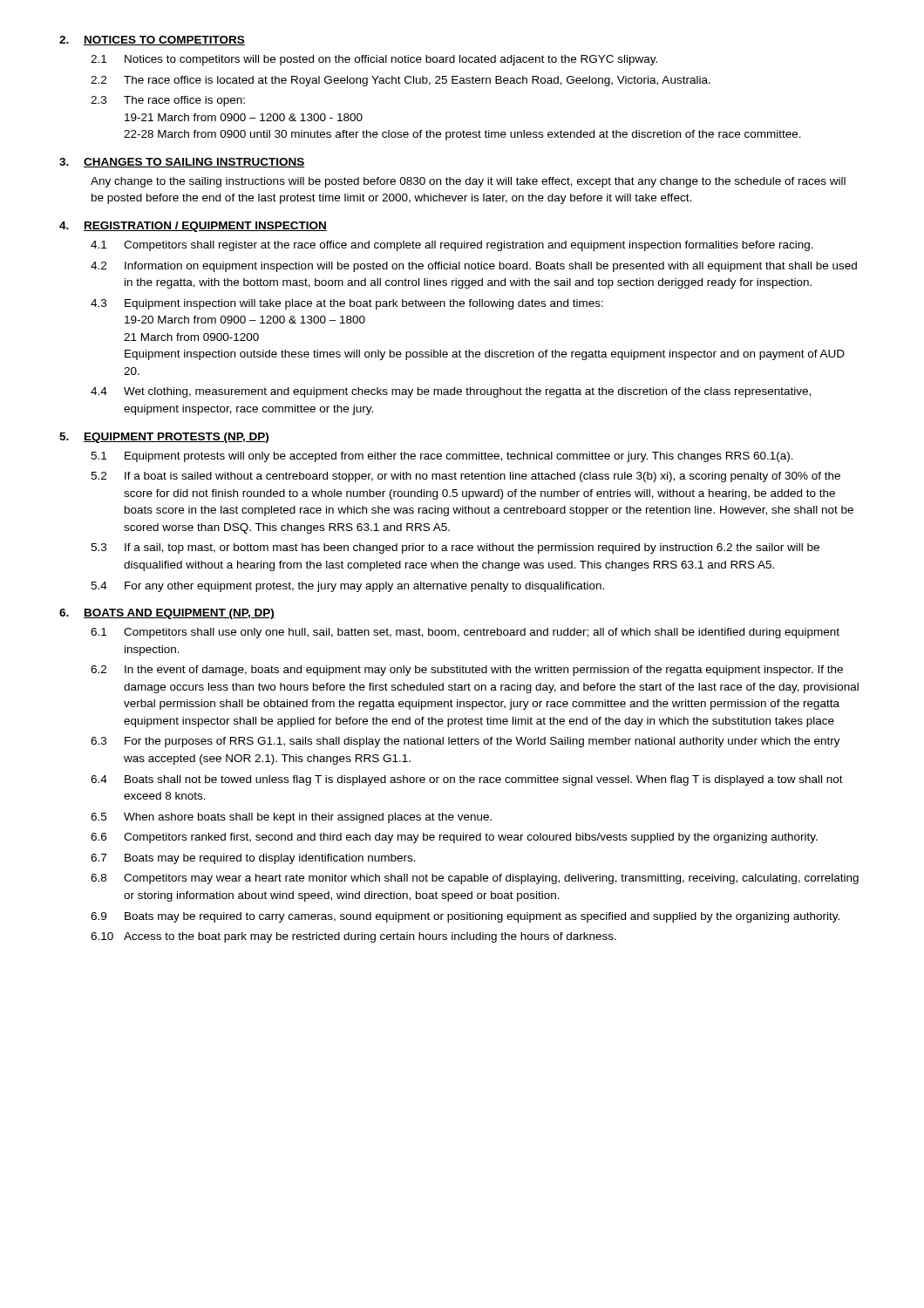Image resolution: width=924 pixels, height=1308 pixels.
Task: Select the region starting "4.1 Competitors shall register"
Action: coord(476,245)
